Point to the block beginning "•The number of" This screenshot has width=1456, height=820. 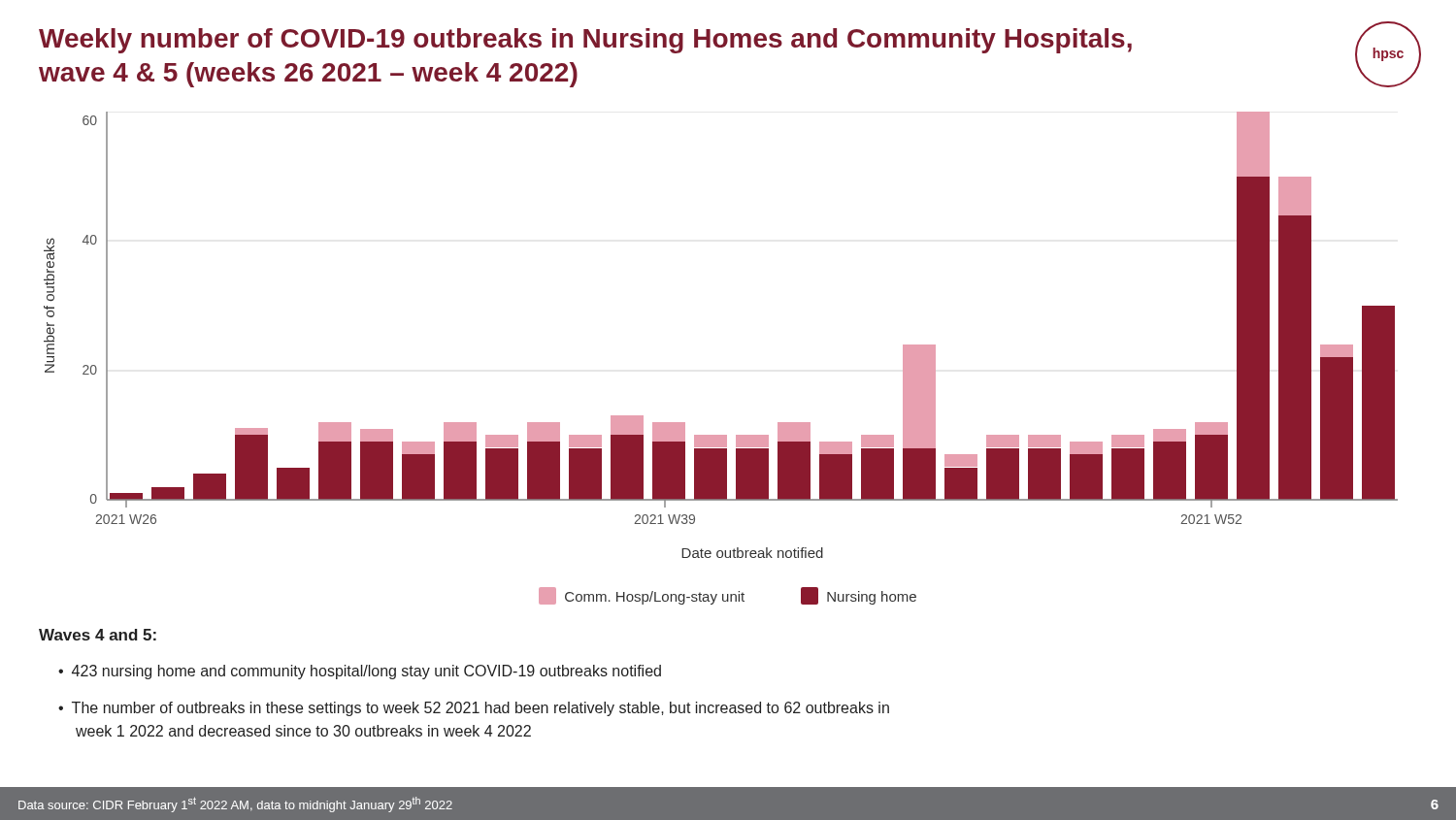click(474, 720)
